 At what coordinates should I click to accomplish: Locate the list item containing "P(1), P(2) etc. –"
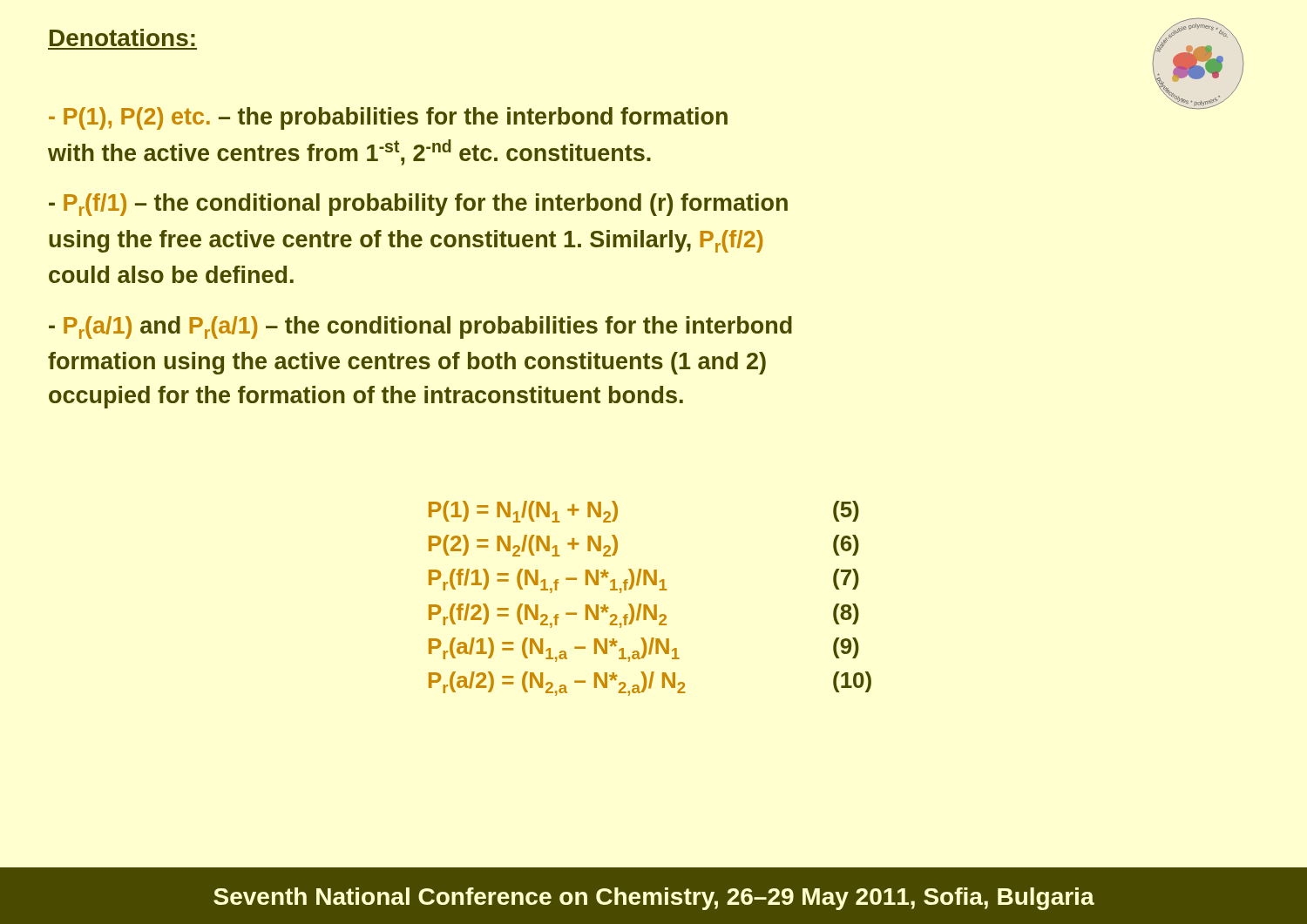click(388, 135)
